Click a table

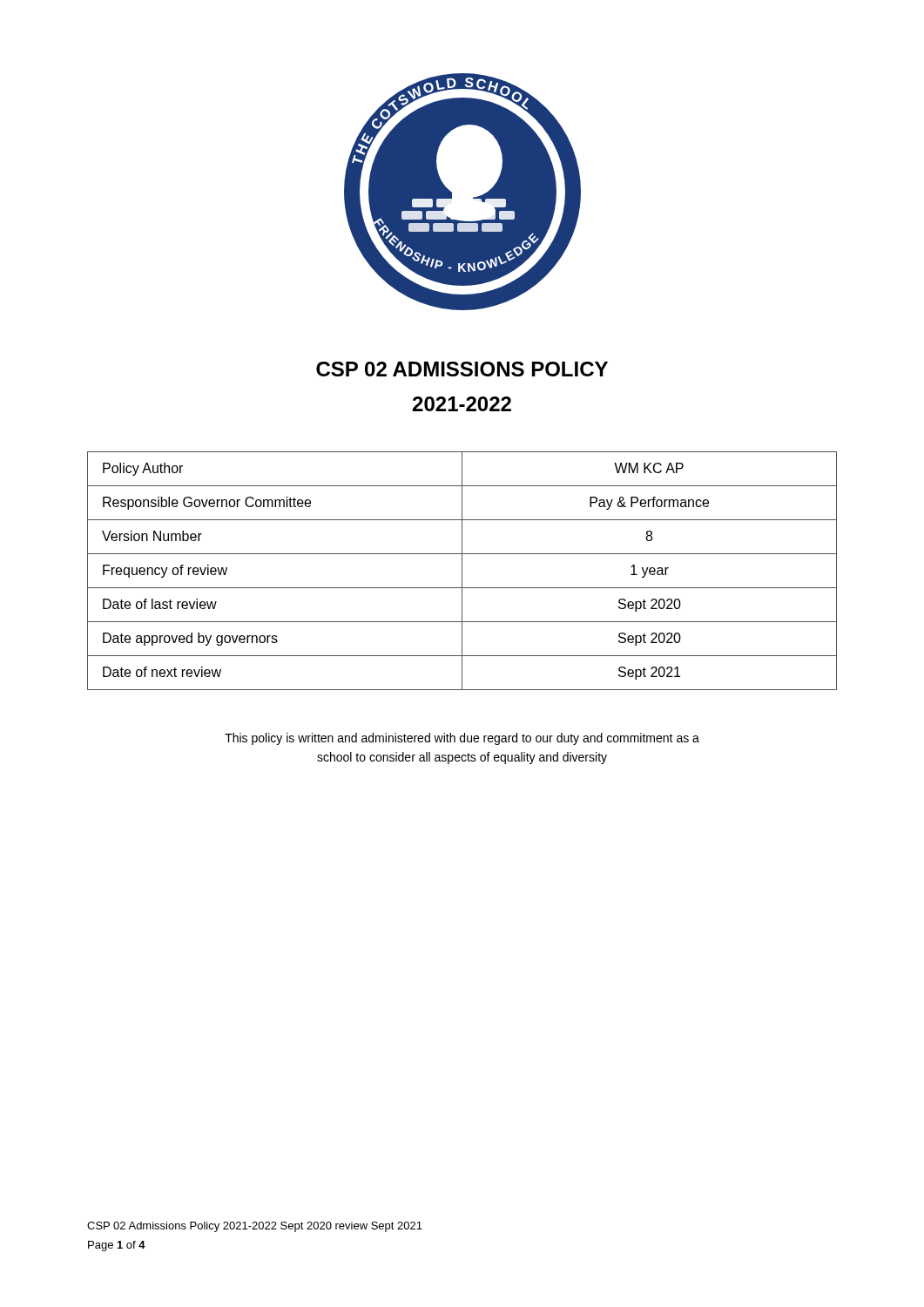point(462,571)
